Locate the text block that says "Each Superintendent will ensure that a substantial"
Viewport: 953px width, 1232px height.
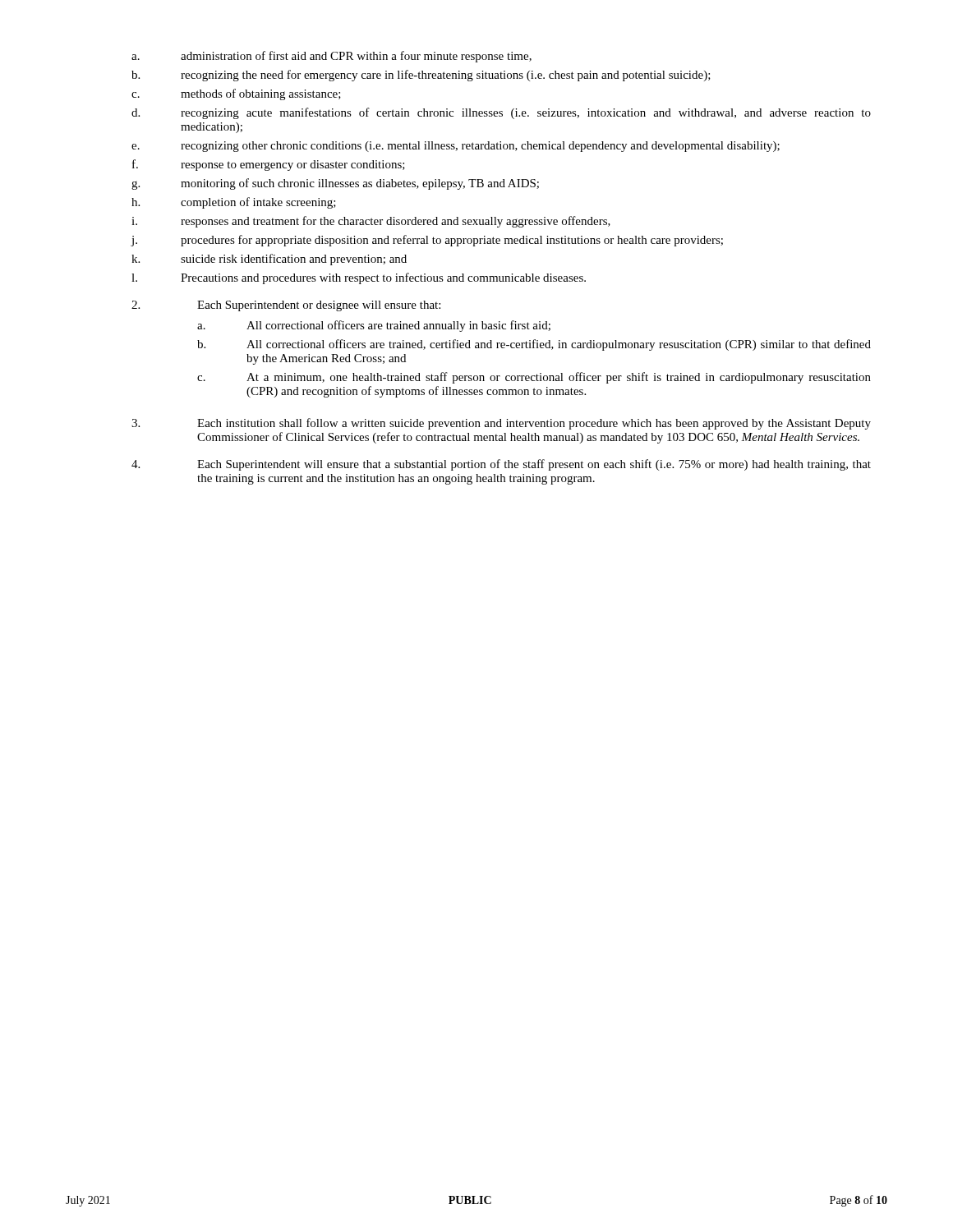coord(501,471)
